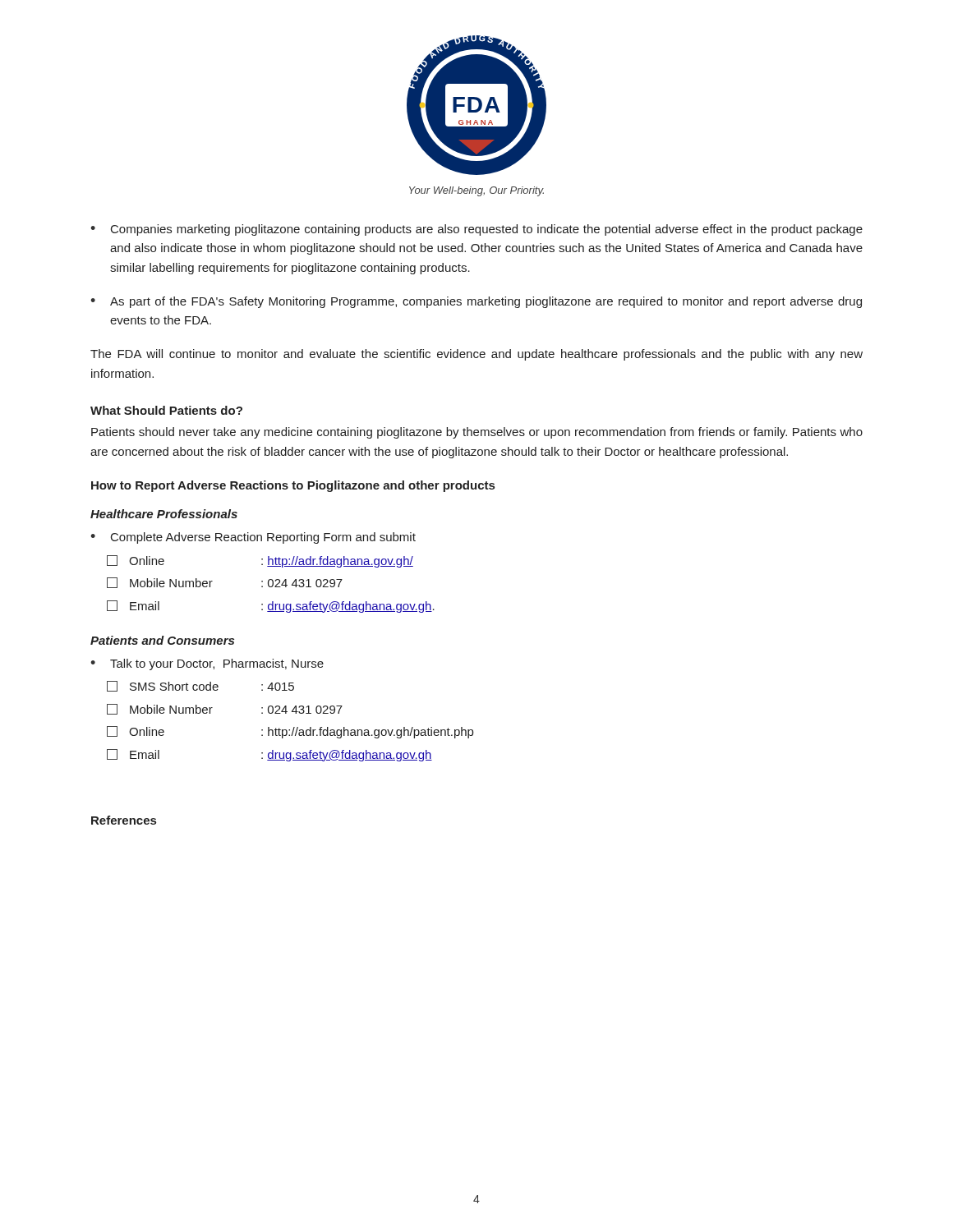The width and height of the screenshot is (953, 1232).
Task: Find the text starting "SMS Short code : 4015"
Action: pos(201,687)
